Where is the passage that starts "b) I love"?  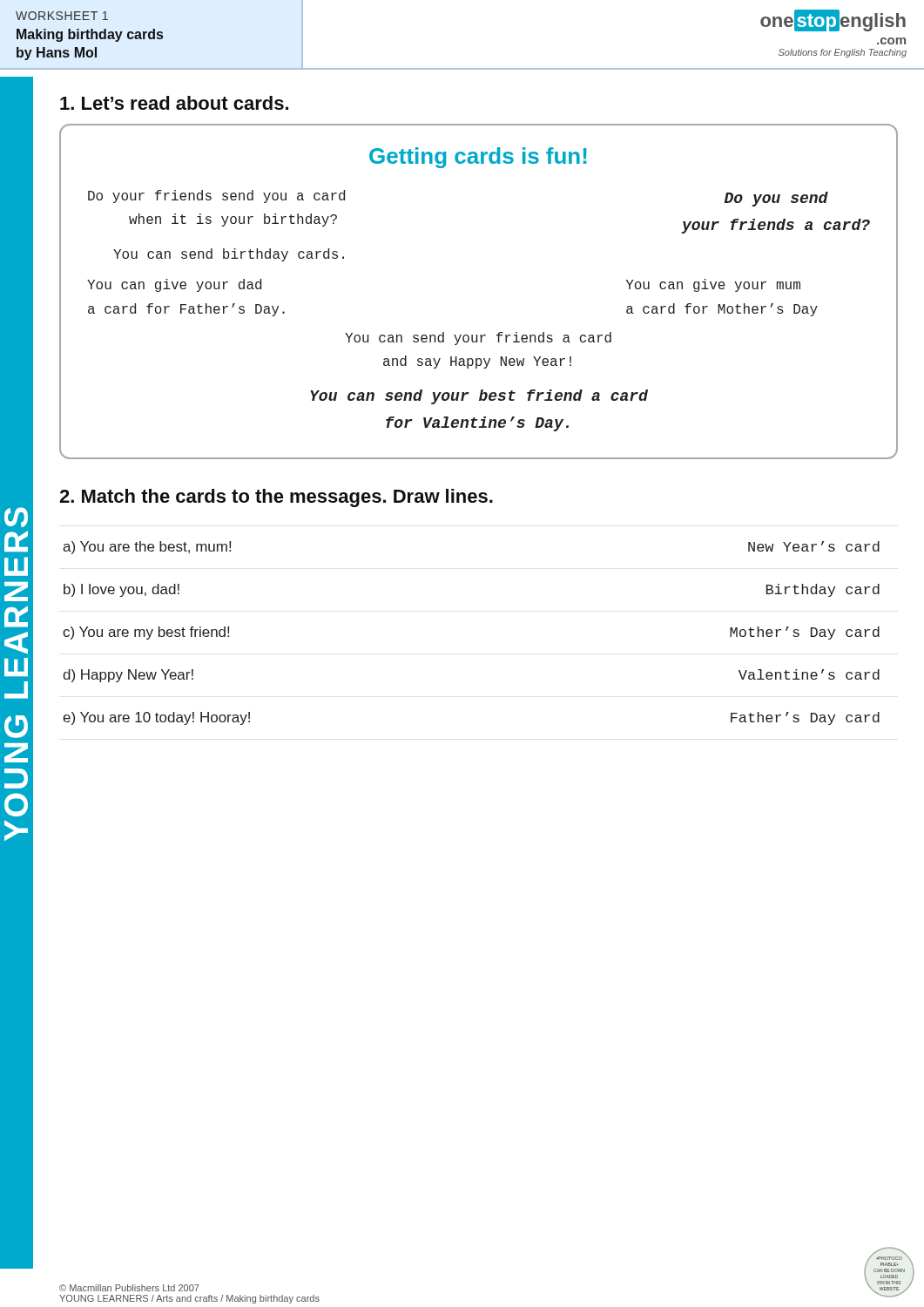click(x=122, y=590)
